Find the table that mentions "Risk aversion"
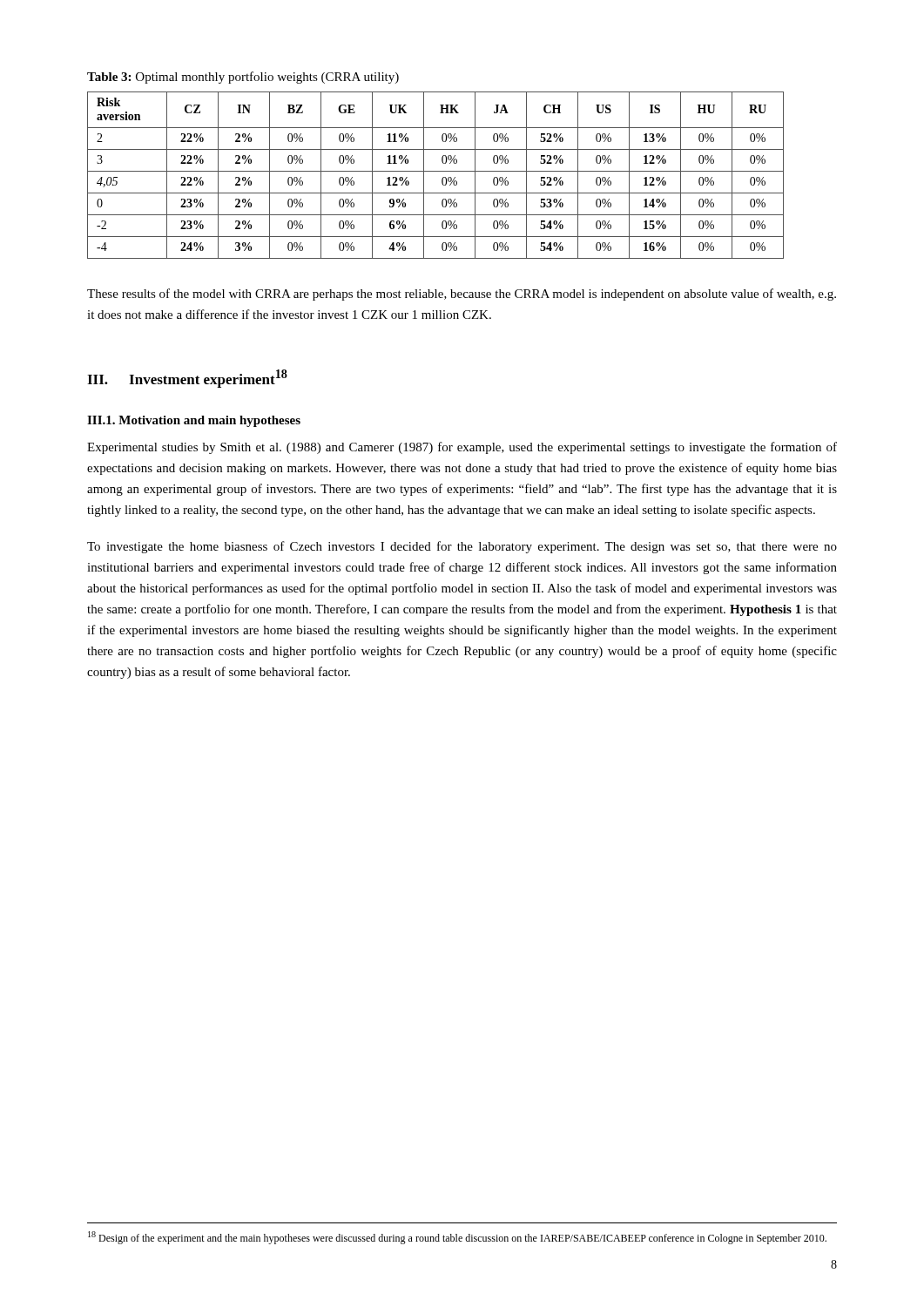Screen dimensions: 1307x924 [462, 175]
